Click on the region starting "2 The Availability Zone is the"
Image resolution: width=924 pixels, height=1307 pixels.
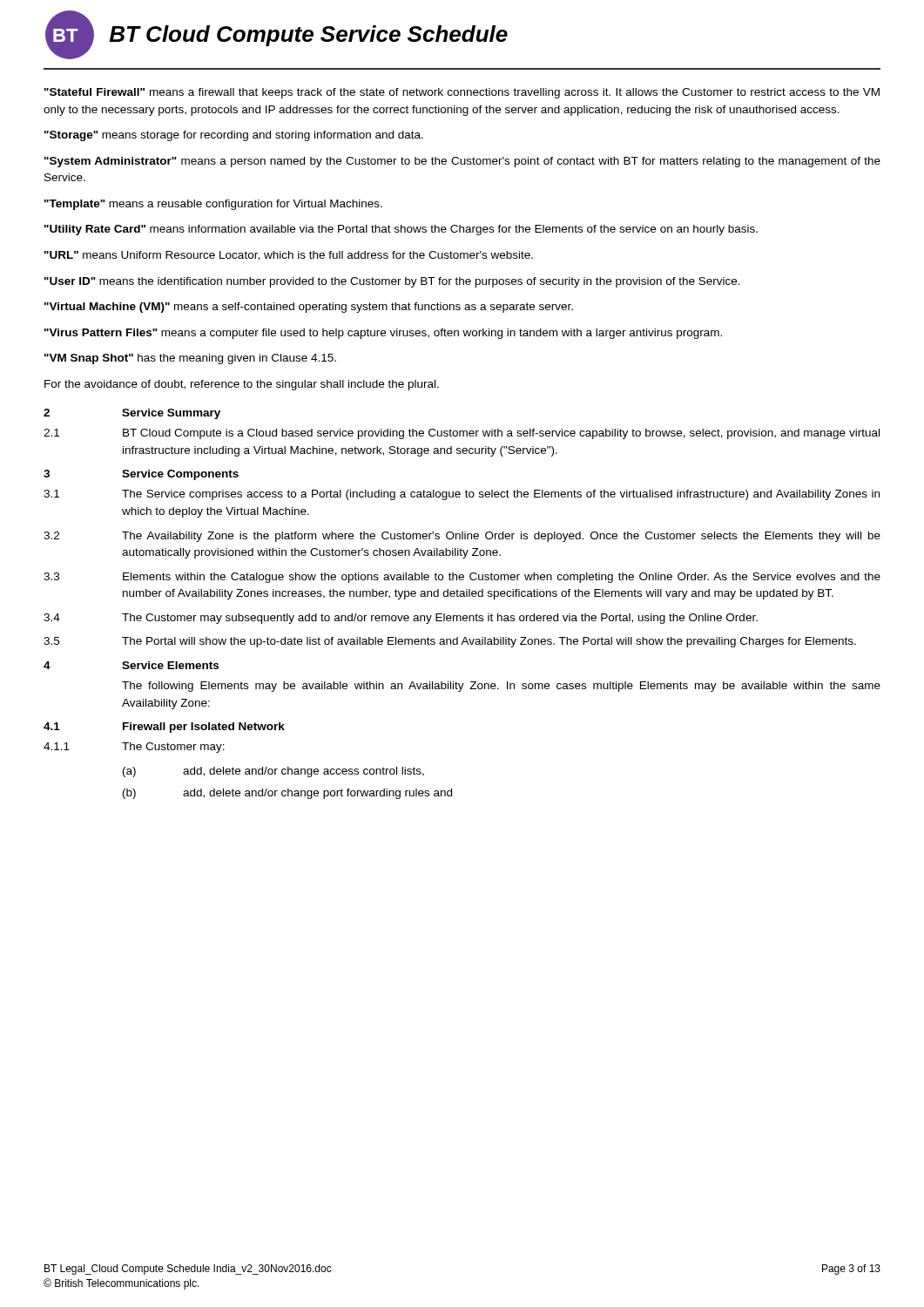[x=462, y=544]
